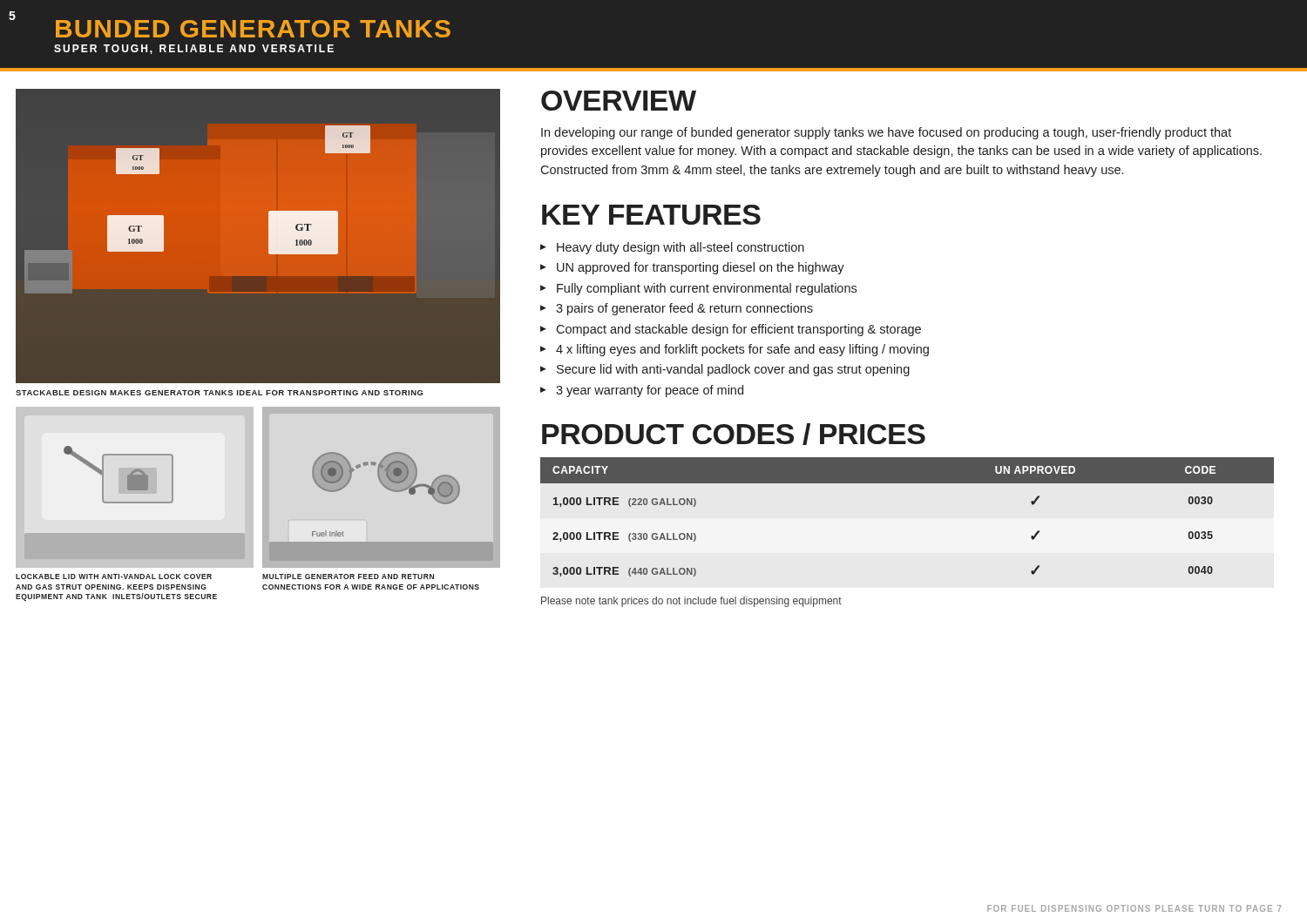Locate the element starting "Product Codes / Prices"
Screen dimensions: 924x1307
coord(733,435)
